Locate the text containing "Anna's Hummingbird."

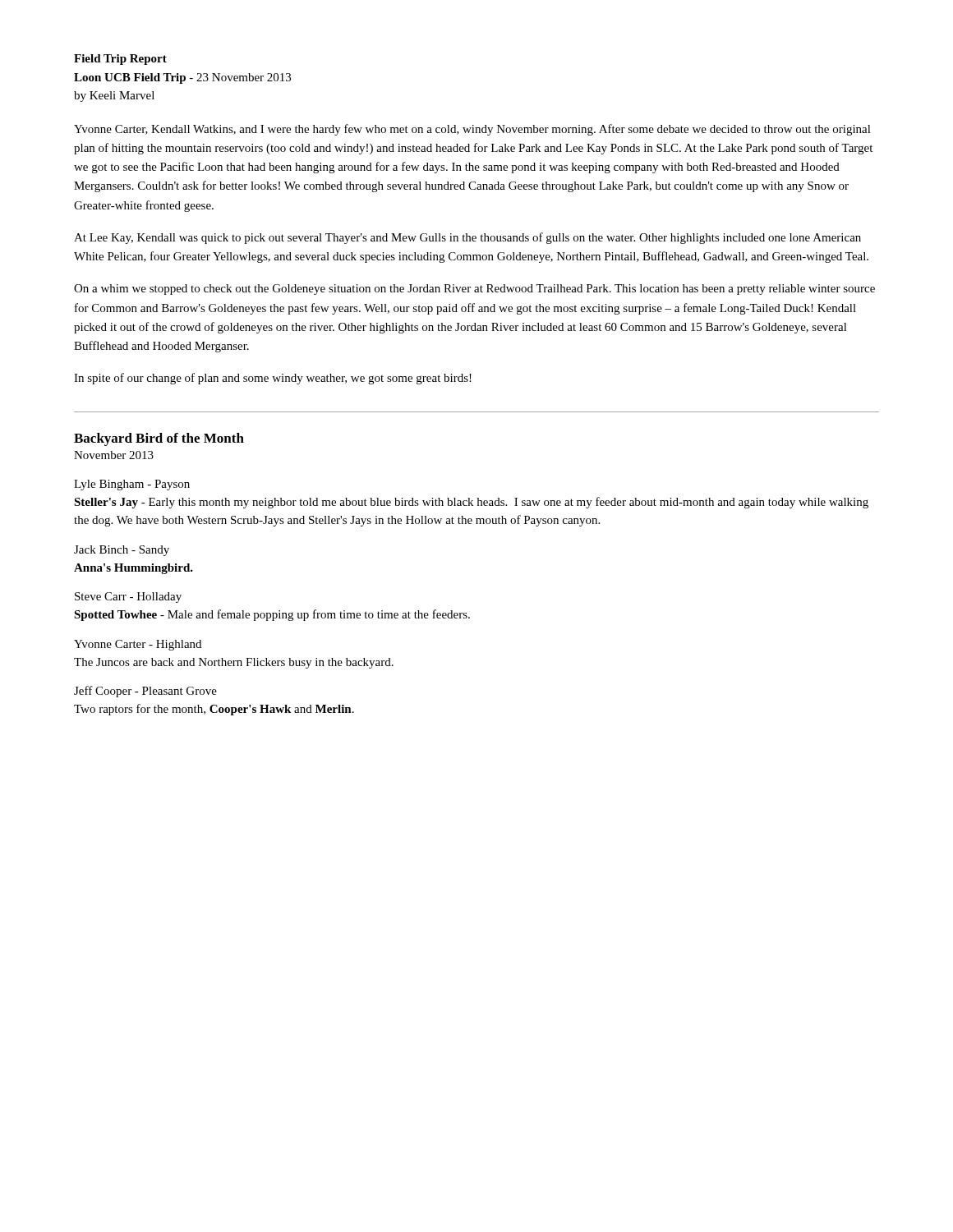(x=134, y=569)
